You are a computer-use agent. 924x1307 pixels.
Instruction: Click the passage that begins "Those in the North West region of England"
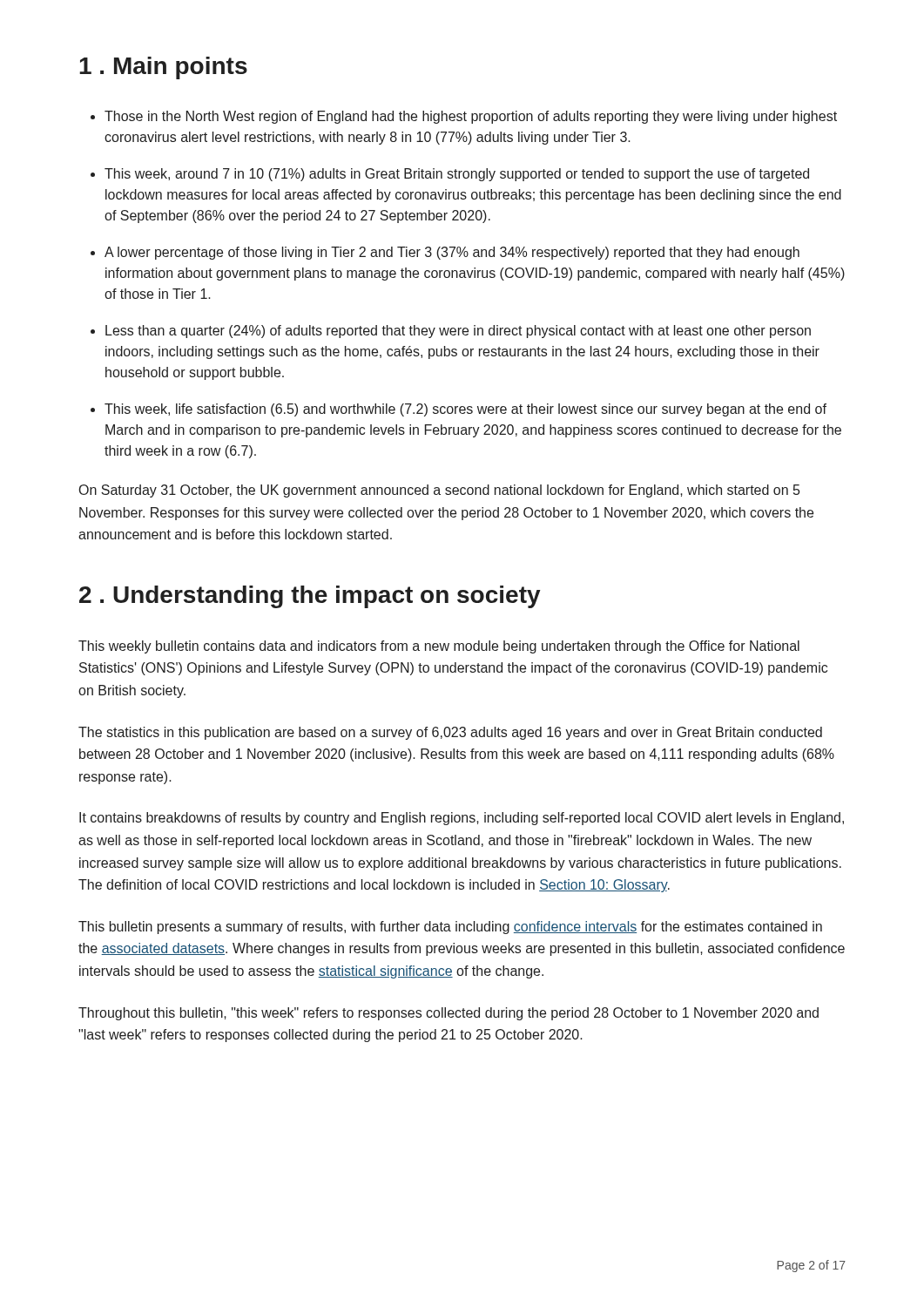471,127
